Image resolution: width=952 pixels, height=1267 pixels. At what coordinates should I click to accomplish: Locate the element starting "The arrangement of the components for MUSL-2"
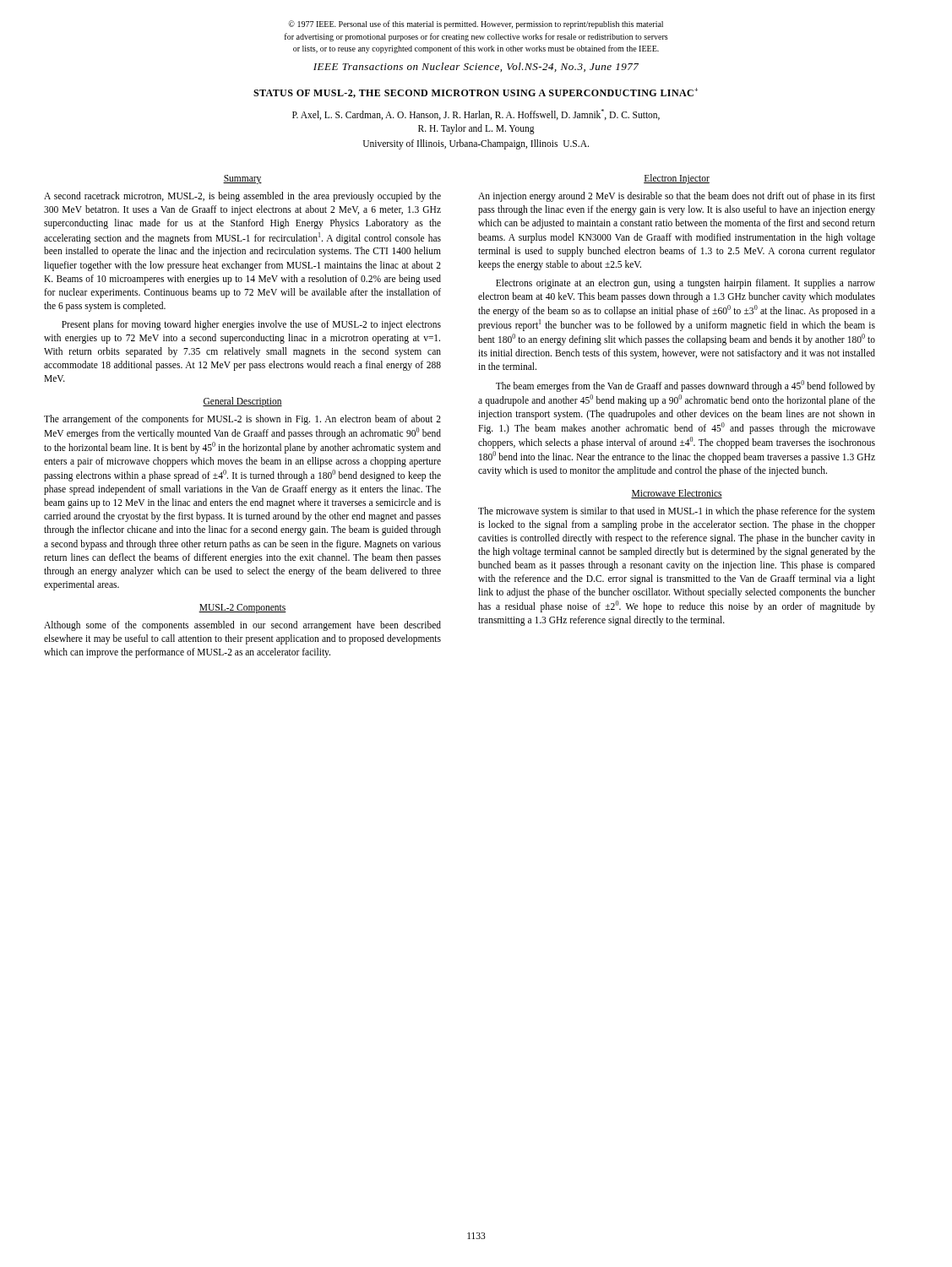pyautogui.click(x=242, y=502)
